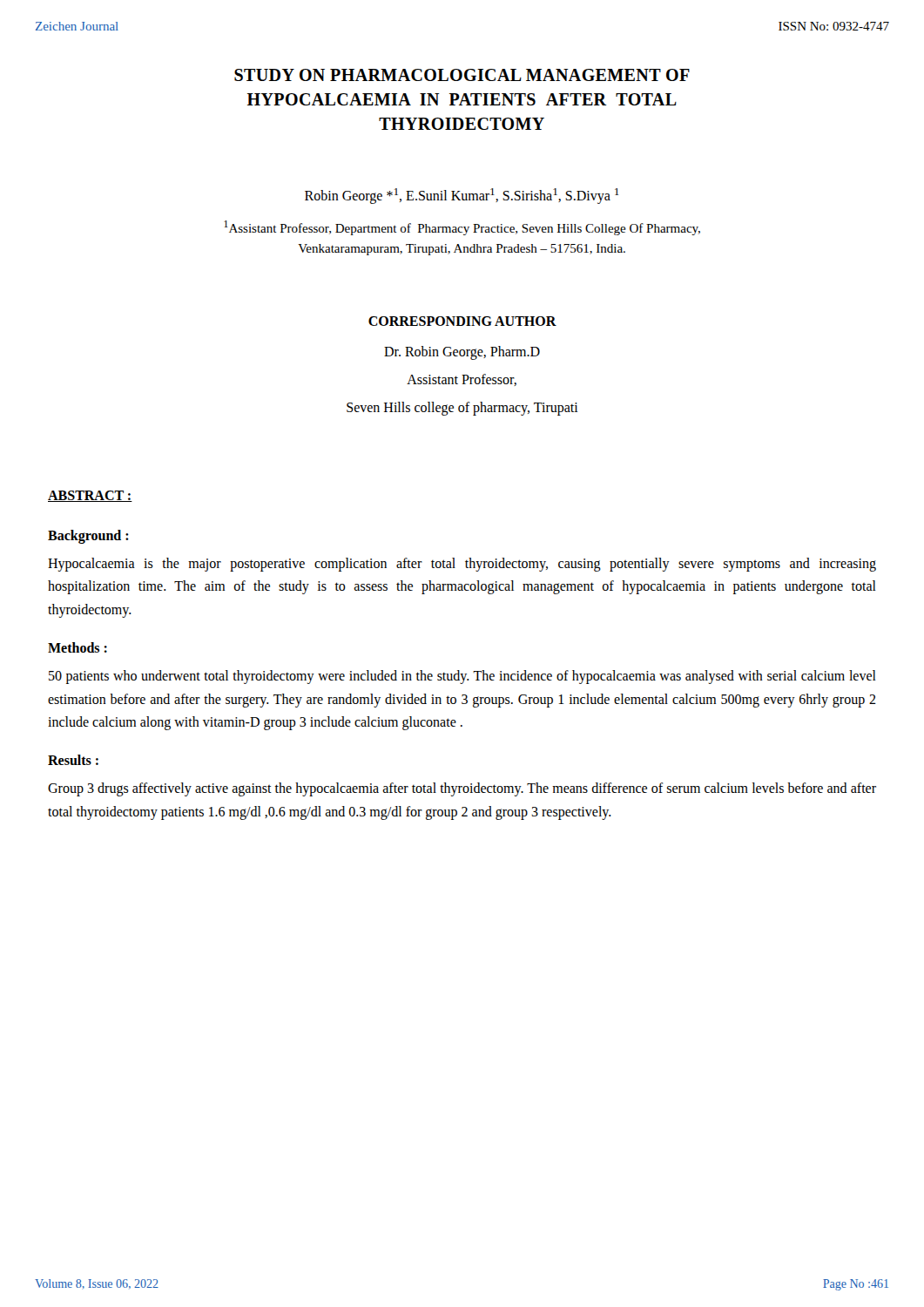924x1307 pixels.
Task: Point to the region starting "Dr. Robin George,"
Action: coord(462,379)
